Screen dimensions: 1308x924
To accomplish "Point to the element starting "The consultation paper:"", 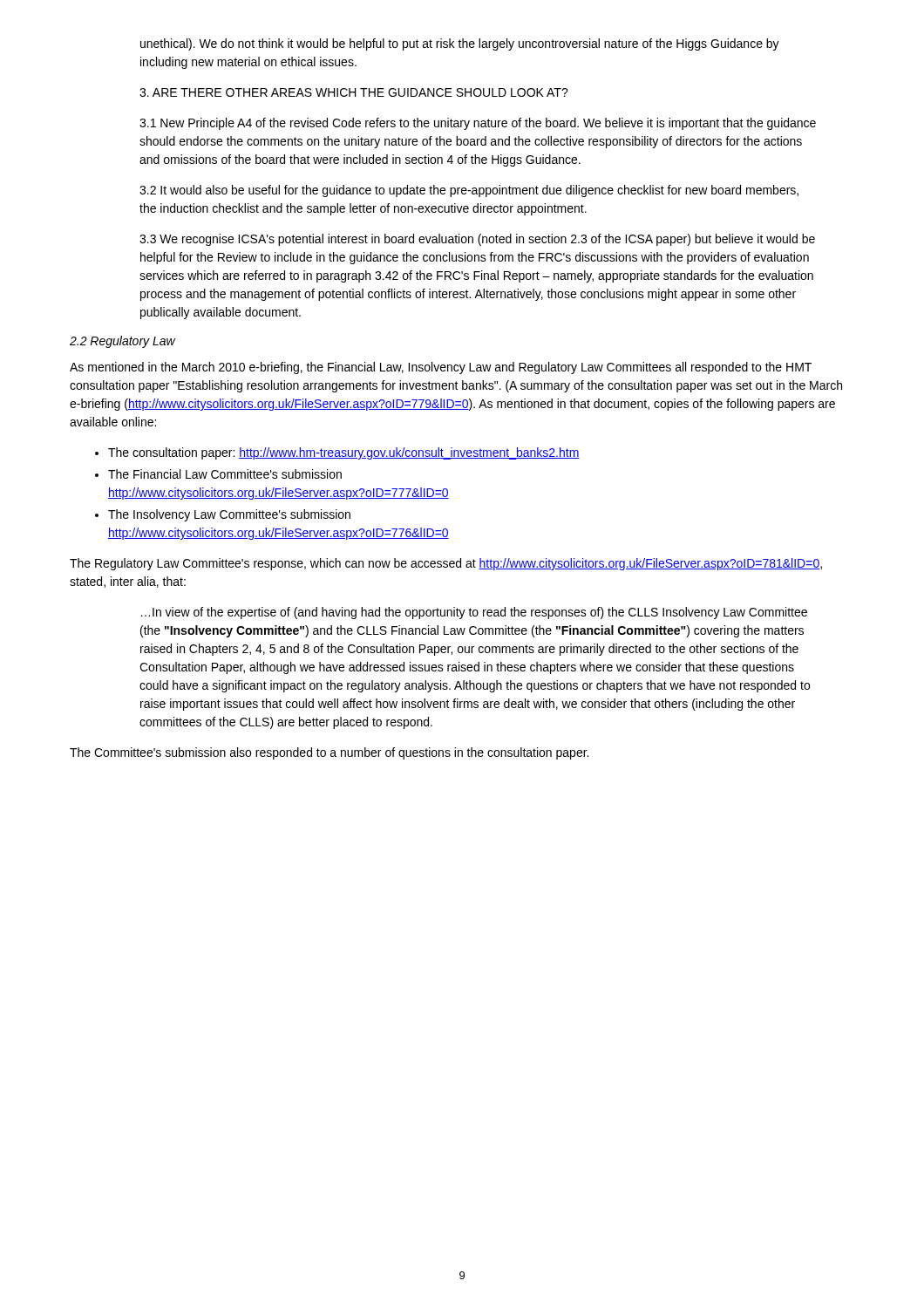I will (344, 453).
